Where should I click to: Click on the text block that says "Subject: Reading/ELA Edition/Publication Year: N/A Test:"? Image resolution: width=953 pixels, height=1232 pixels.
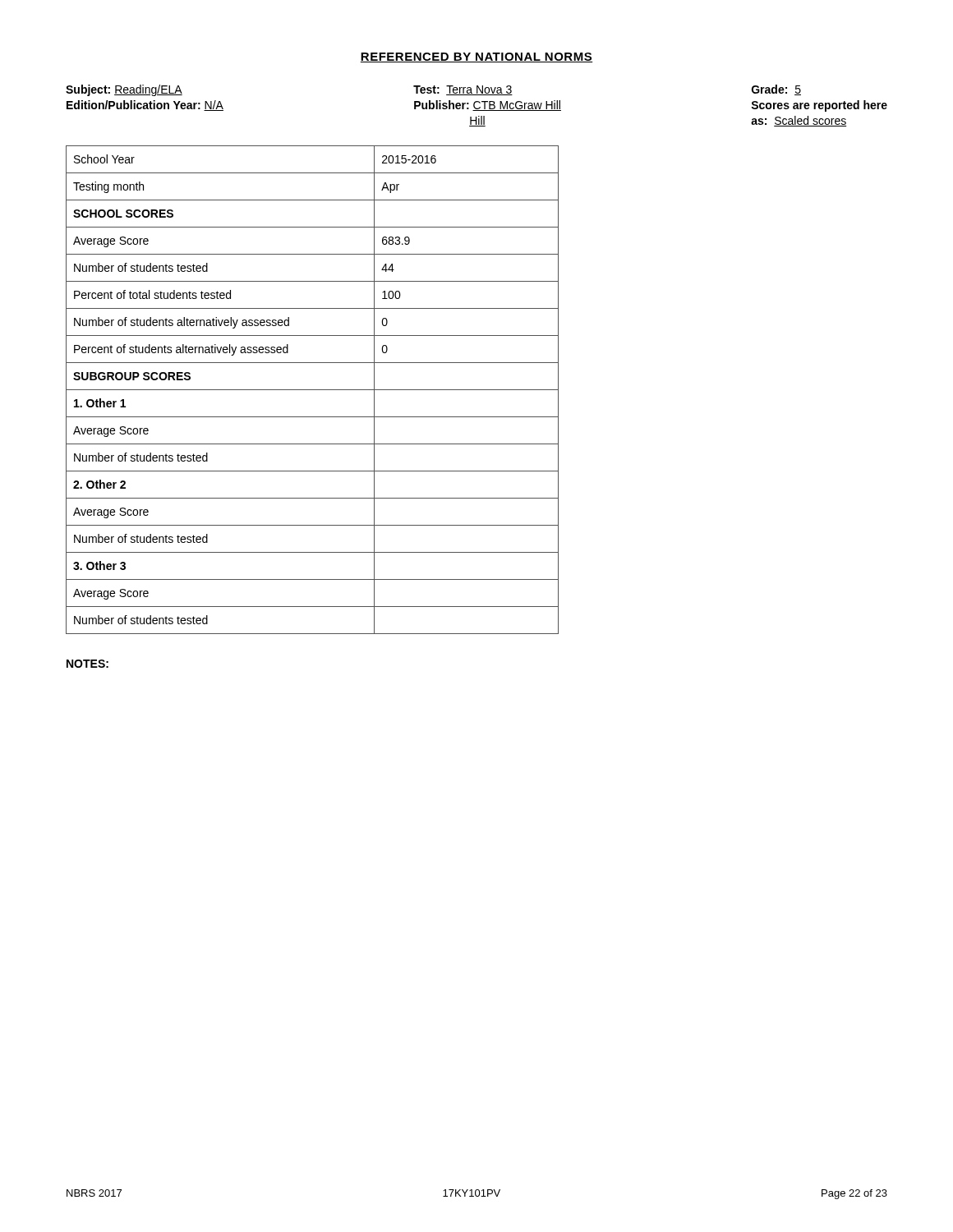tap(476, 105)
